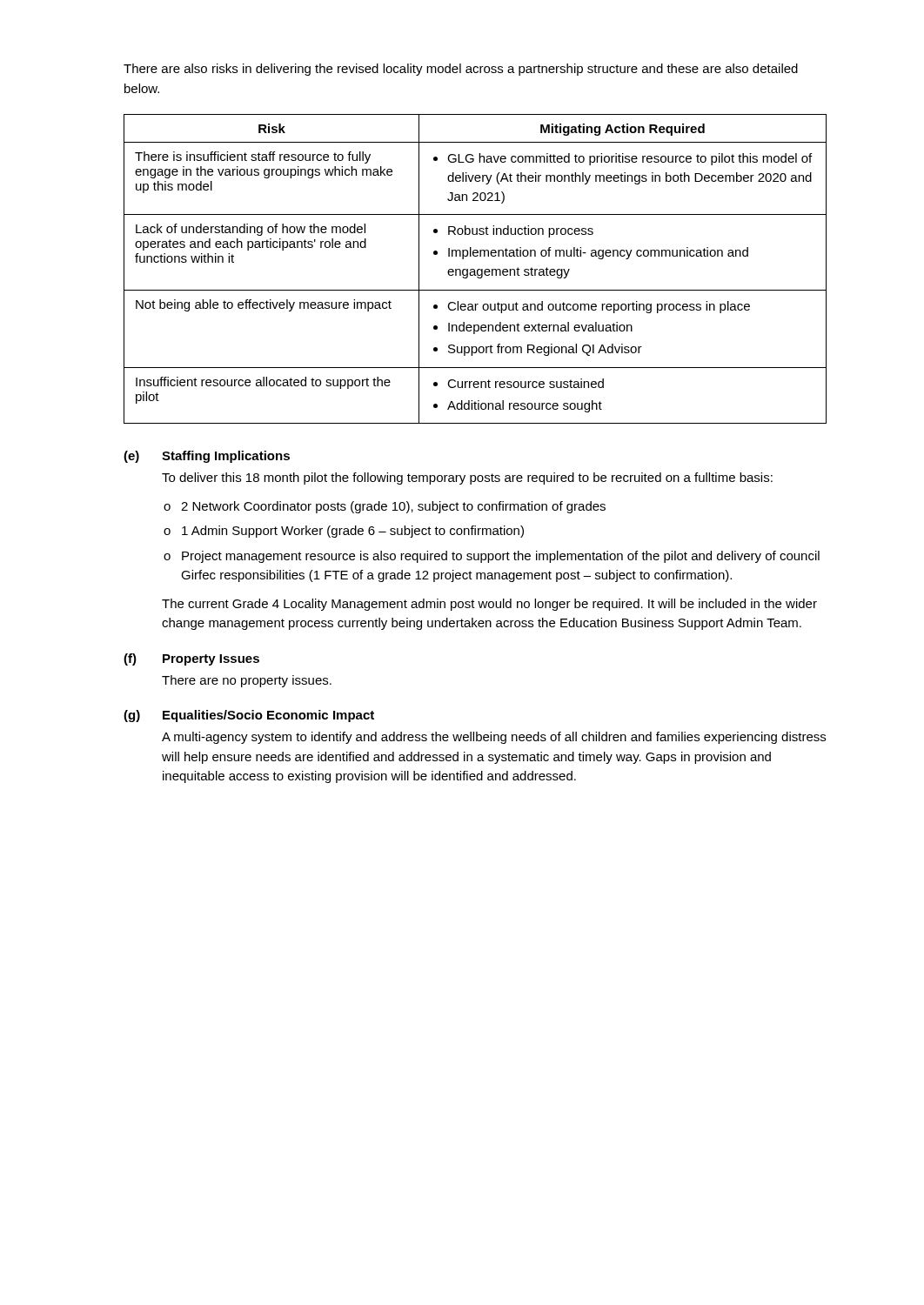924x1305 pixels.
Task: Where is the section header that starts "(g) Equalities/Socio Economic"?
Action: (x=249, y=715)
